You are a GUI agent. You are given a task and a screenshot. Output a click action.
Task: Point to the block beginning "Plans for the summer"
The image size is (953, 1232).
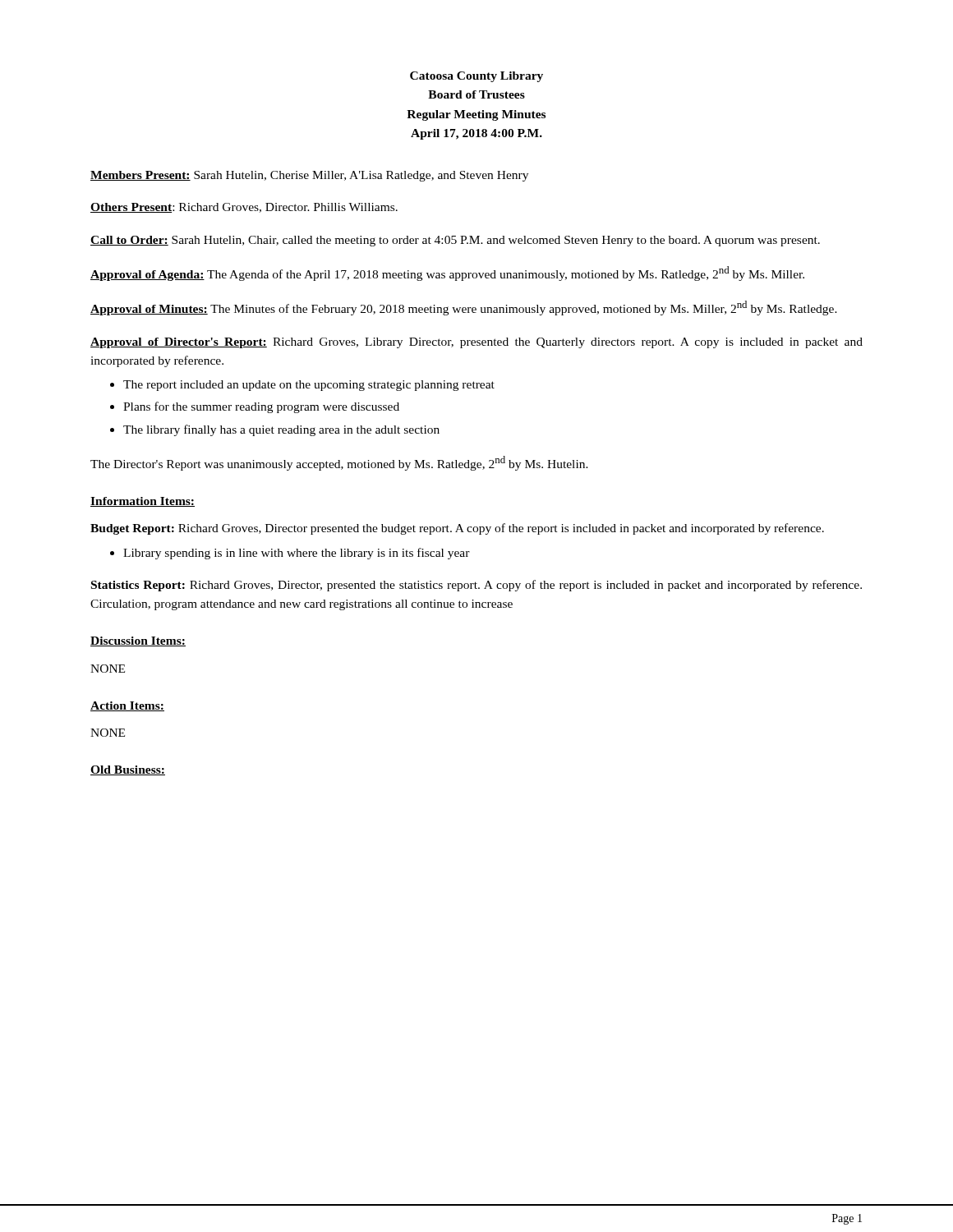tap(261, 406)
